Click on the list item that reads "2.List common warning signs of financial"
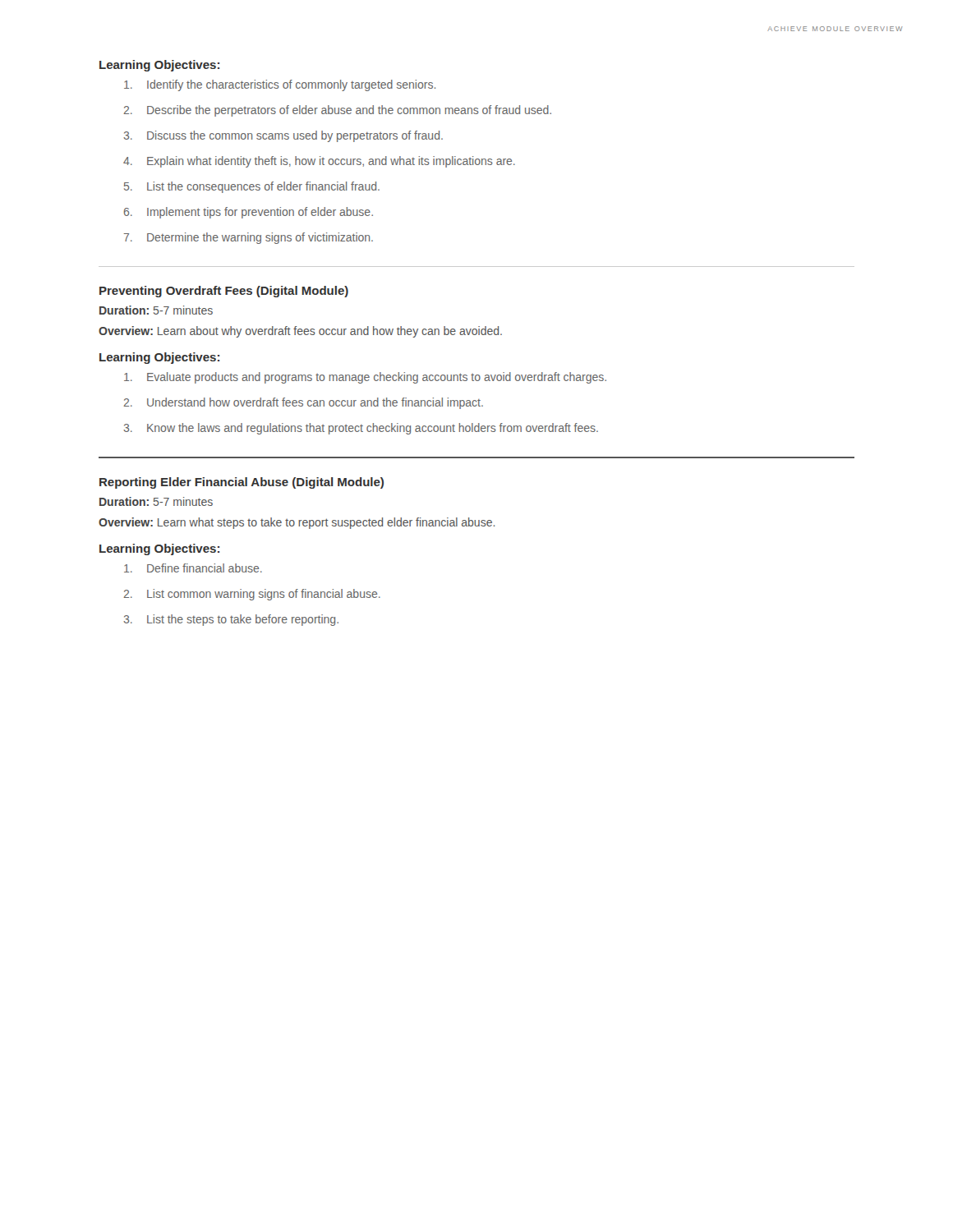This screenshot has width=953, height=1232. coord(252,594)
